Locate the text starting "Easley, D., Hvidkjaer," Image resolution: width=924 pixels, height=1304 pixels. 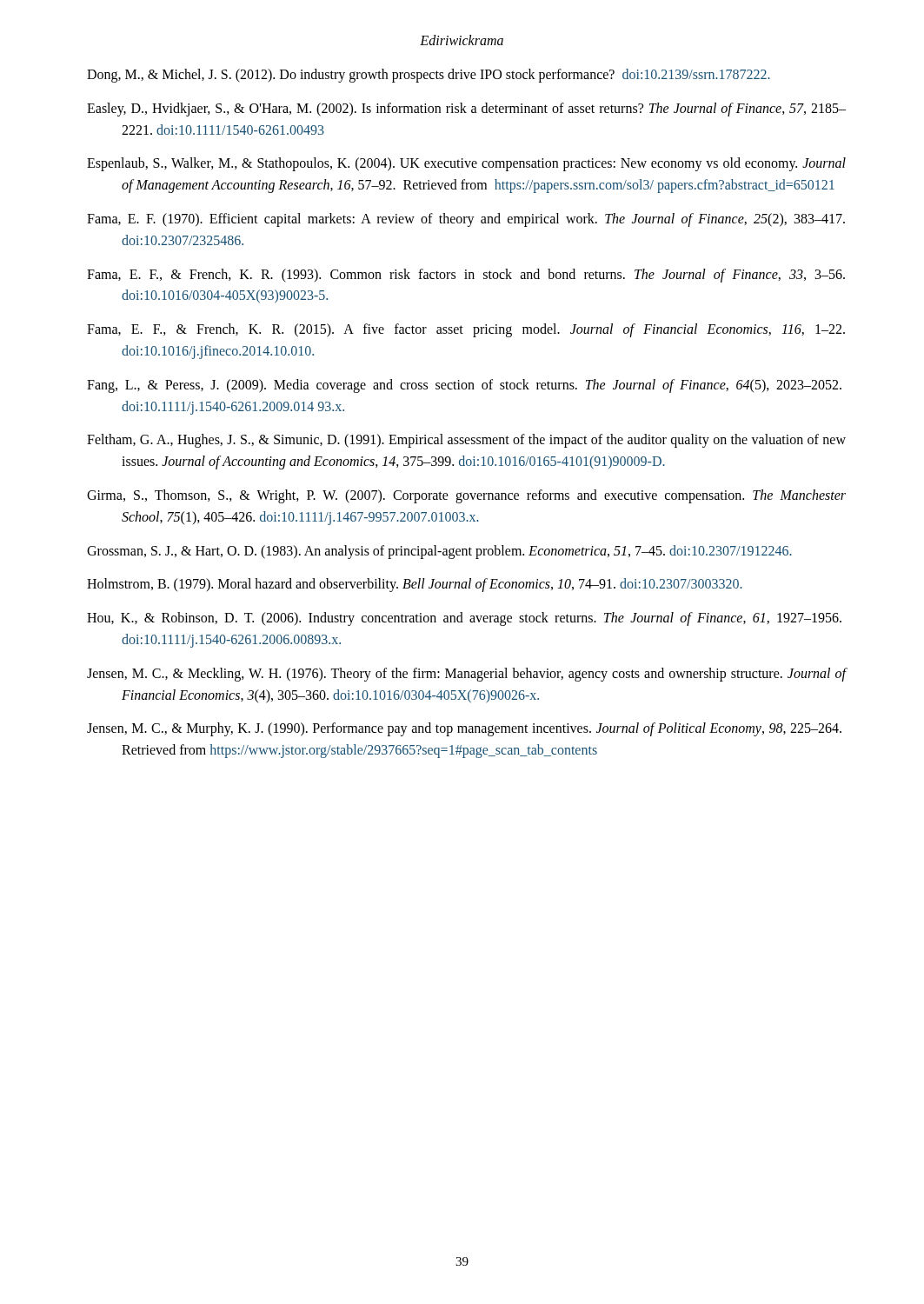click(466, 119)
